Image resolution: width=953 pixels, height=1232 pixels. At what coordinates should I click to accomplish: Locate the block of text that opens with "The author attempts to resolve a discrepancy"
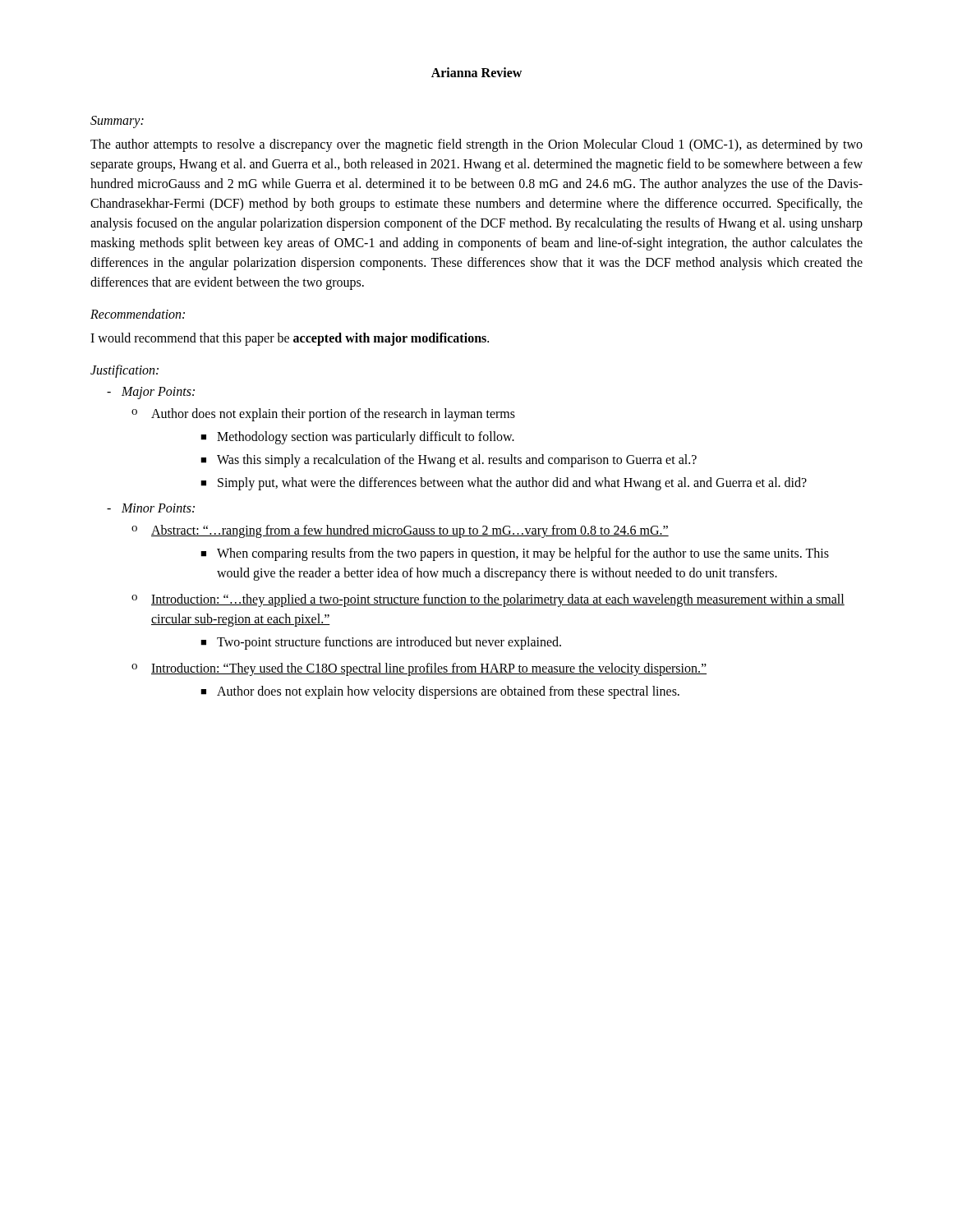point(476,213)
